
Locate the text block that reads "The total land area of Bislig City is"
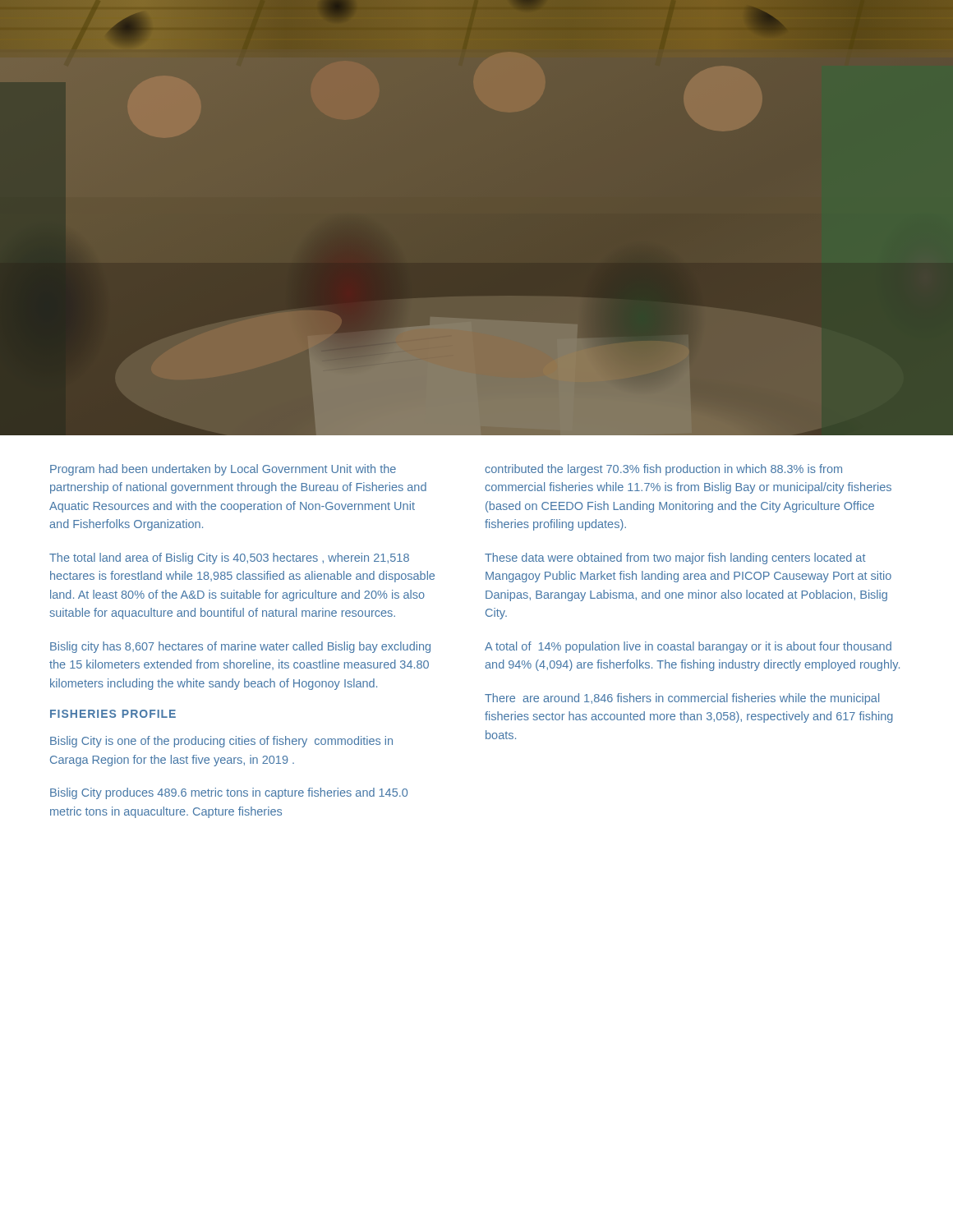point(242,585)
